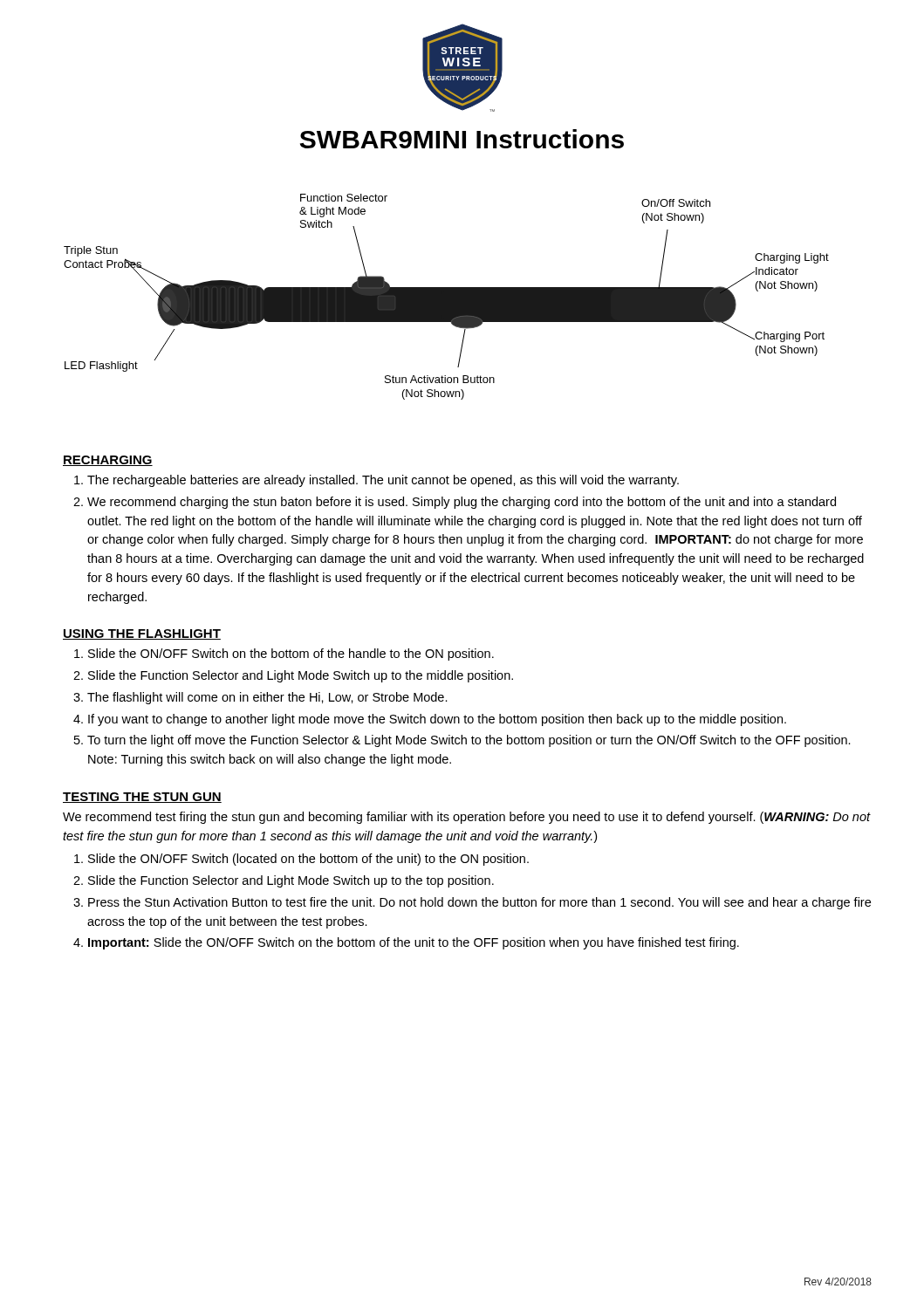Find the text block containing "We recommend test firing the stun gun and"
This screenshot has height=1309, width=924.
point(466,826)
